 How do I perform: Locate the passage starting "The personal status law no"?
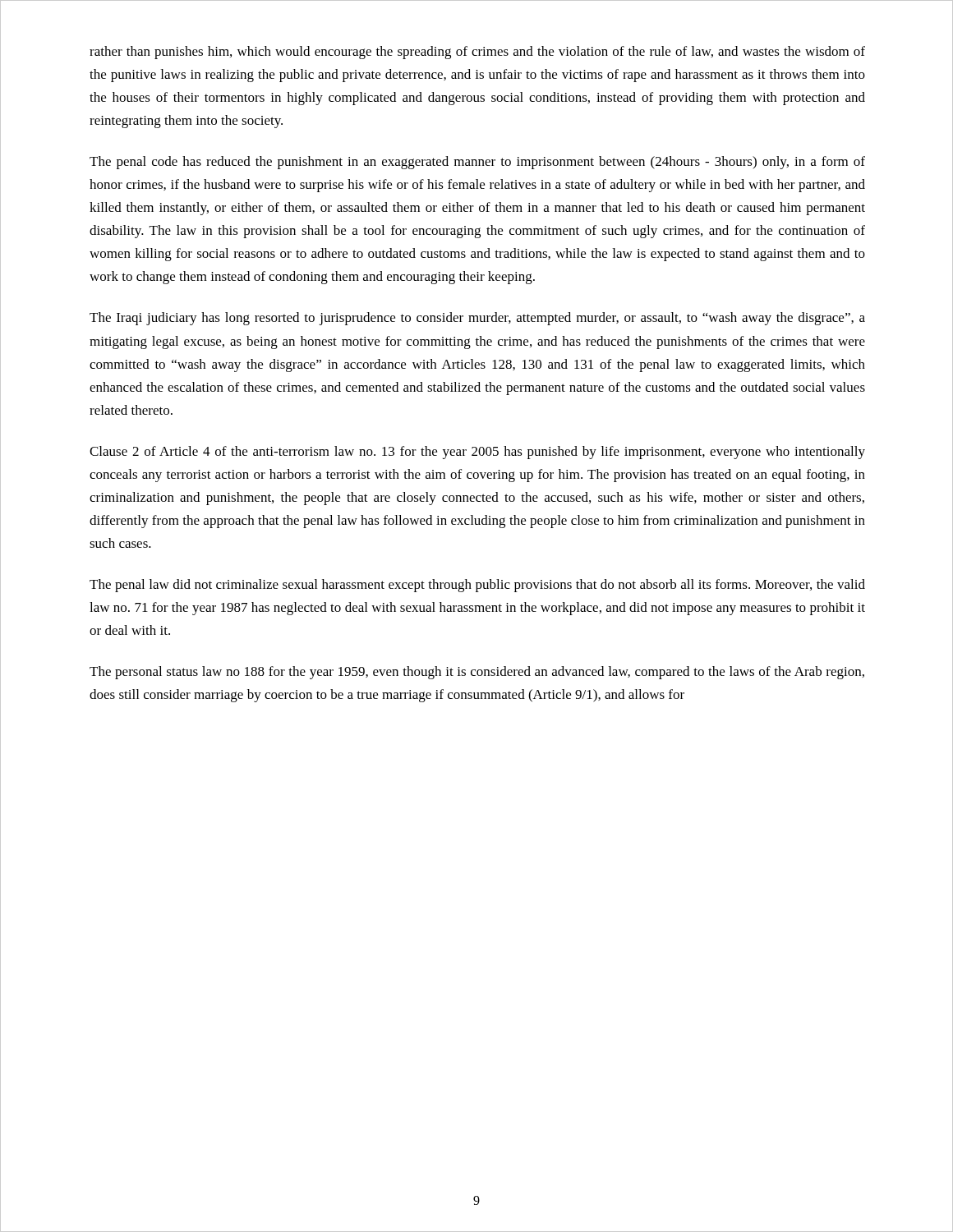(477, 683)
